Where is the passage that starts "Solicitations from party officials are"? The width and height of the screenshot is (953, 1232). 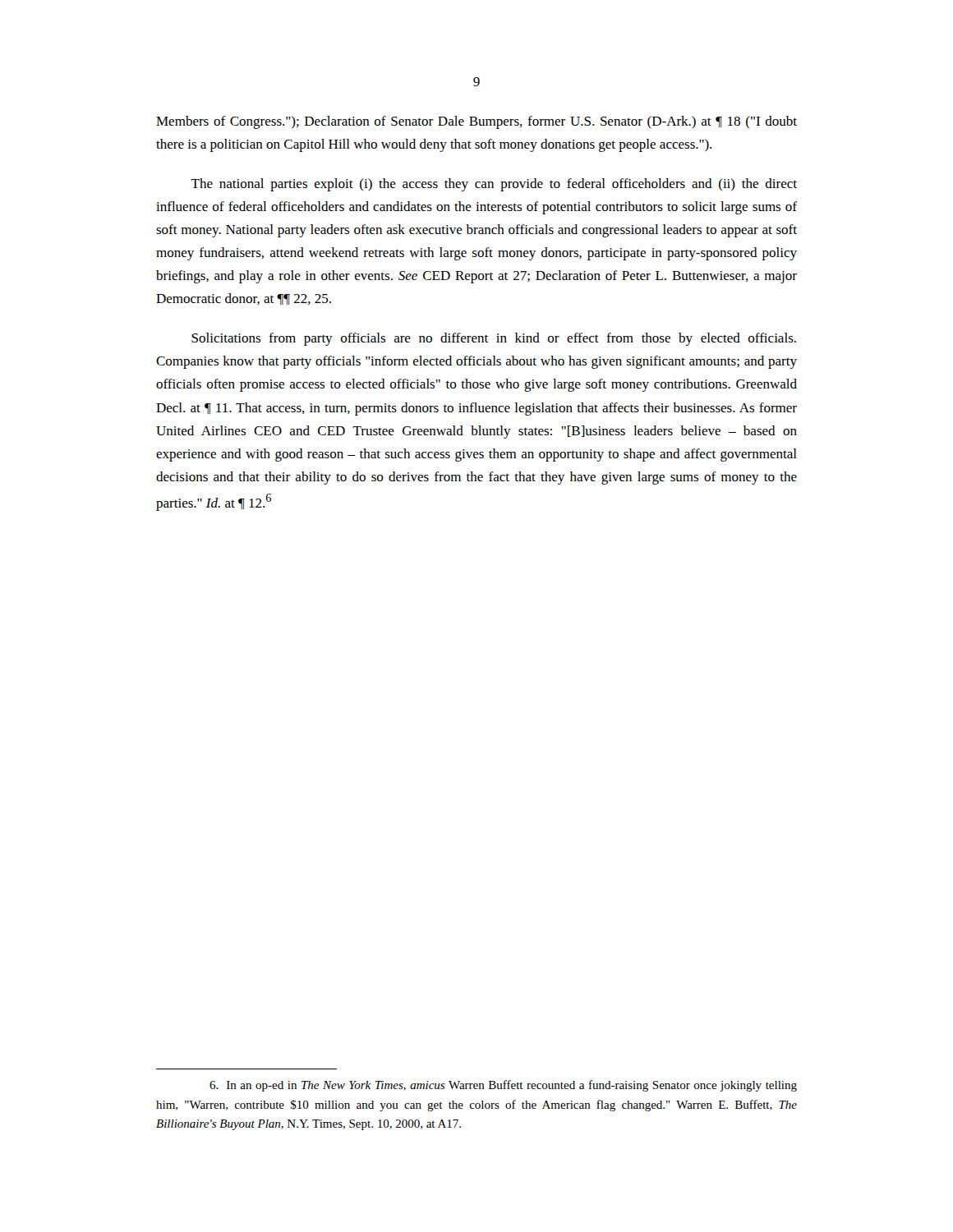tap(476, 420)
